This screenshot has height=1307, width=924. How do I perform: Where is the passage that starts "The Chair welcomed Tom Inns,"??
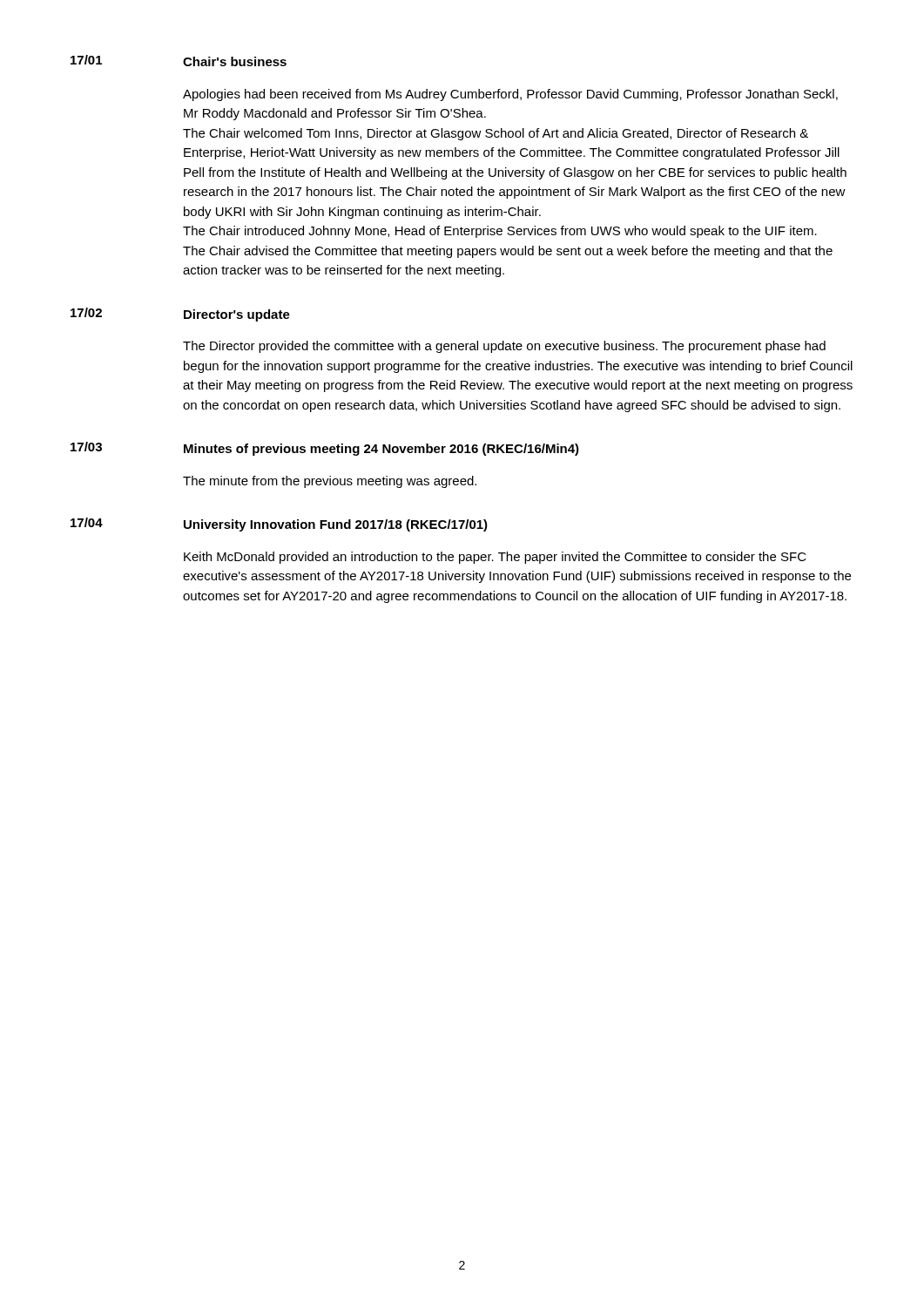(519, 172)
